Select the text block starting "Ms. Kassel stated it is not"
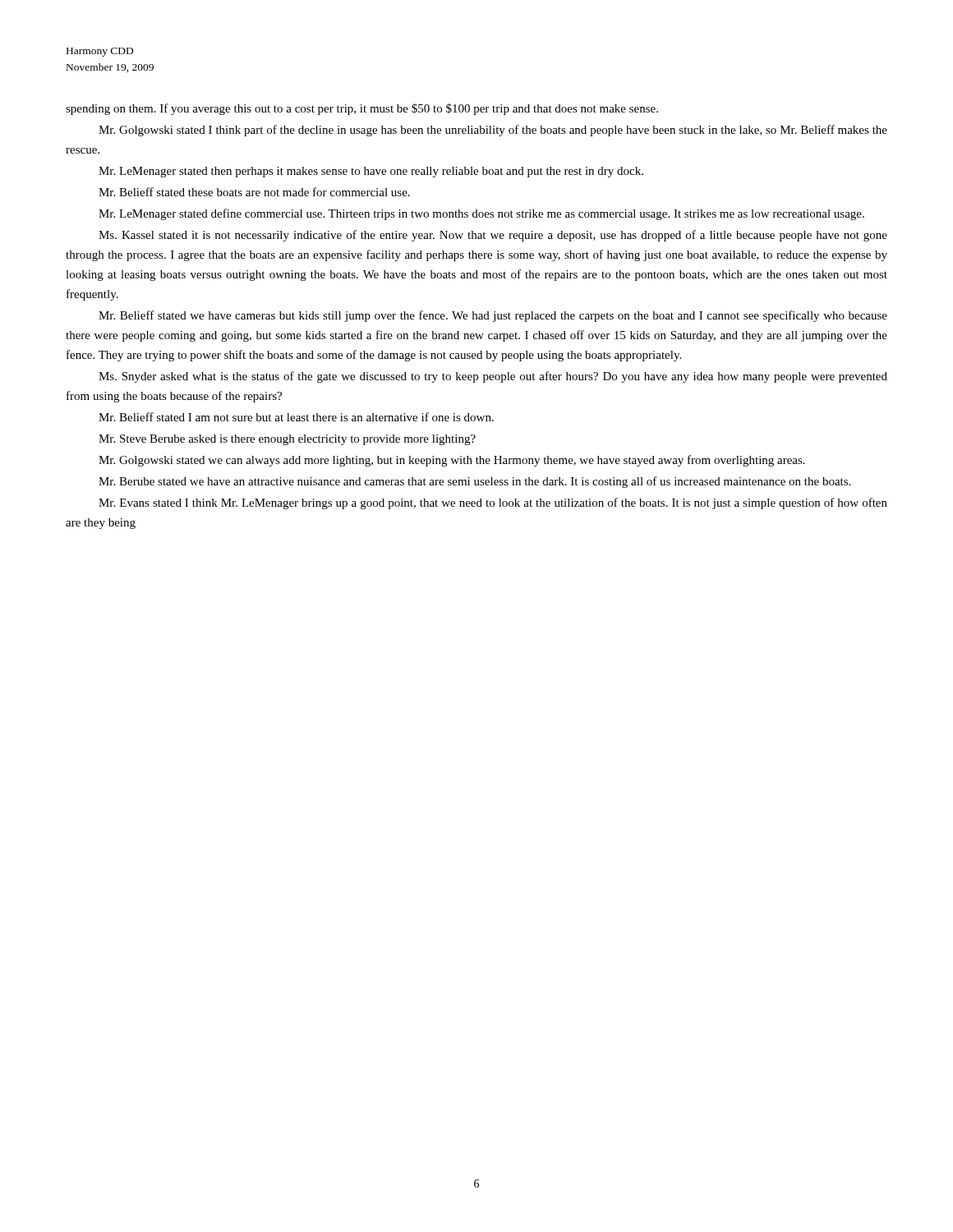 (x=476, y=265)
